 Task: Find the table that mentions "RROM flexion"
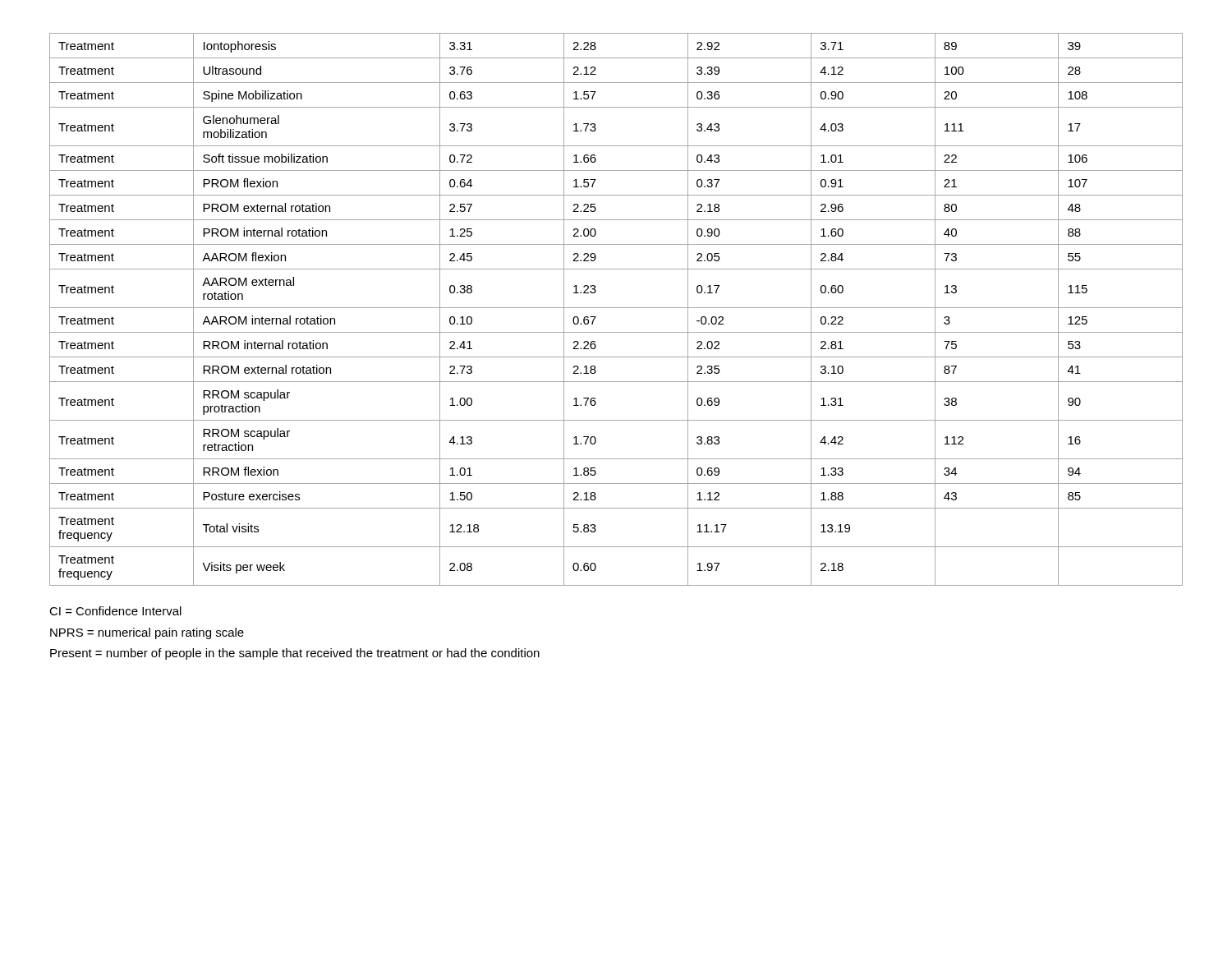(x=616, y=309)
